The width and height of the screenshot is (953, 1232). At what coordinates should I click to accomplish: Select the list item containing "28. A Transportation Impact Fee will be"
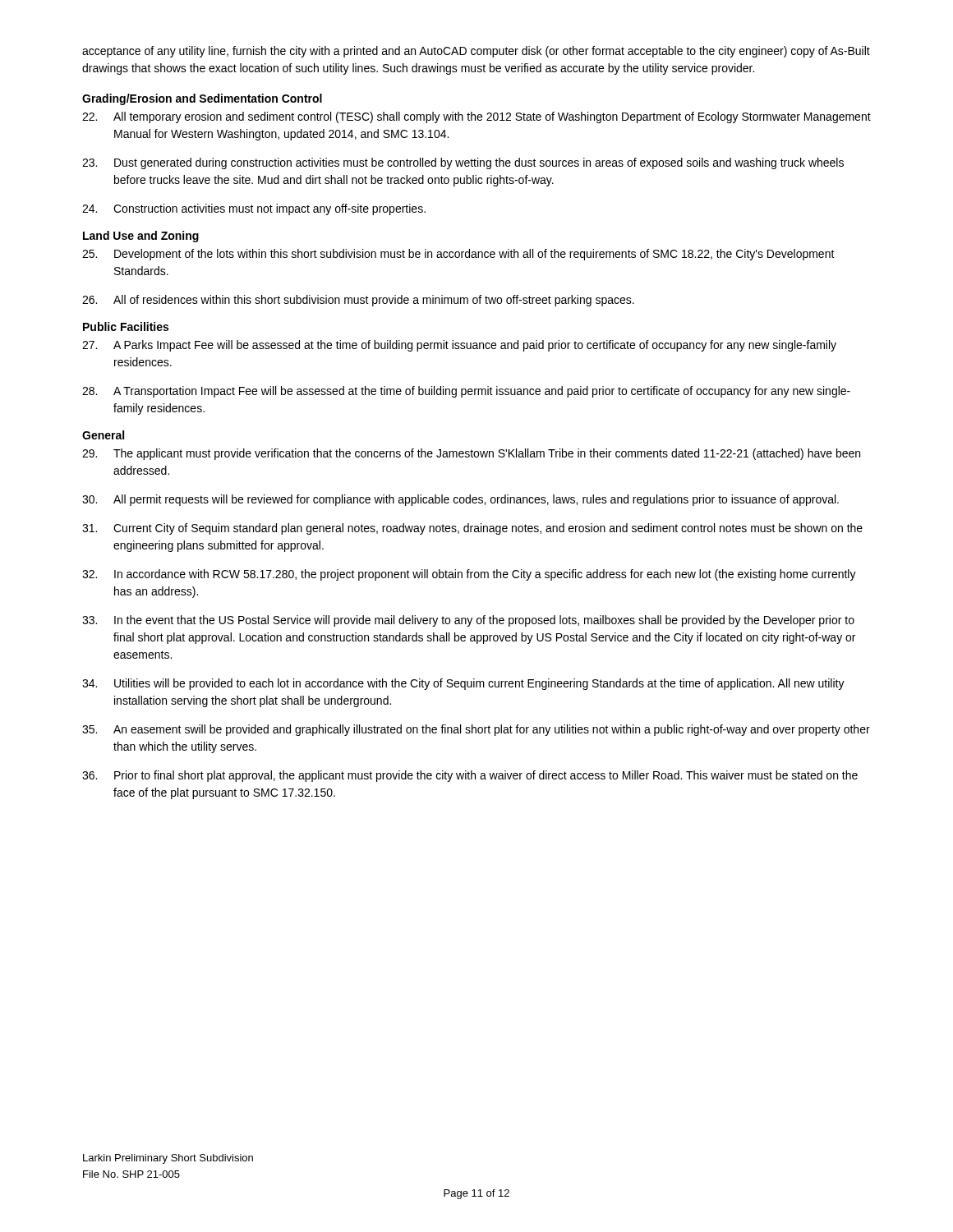click(x=476, y=400)
